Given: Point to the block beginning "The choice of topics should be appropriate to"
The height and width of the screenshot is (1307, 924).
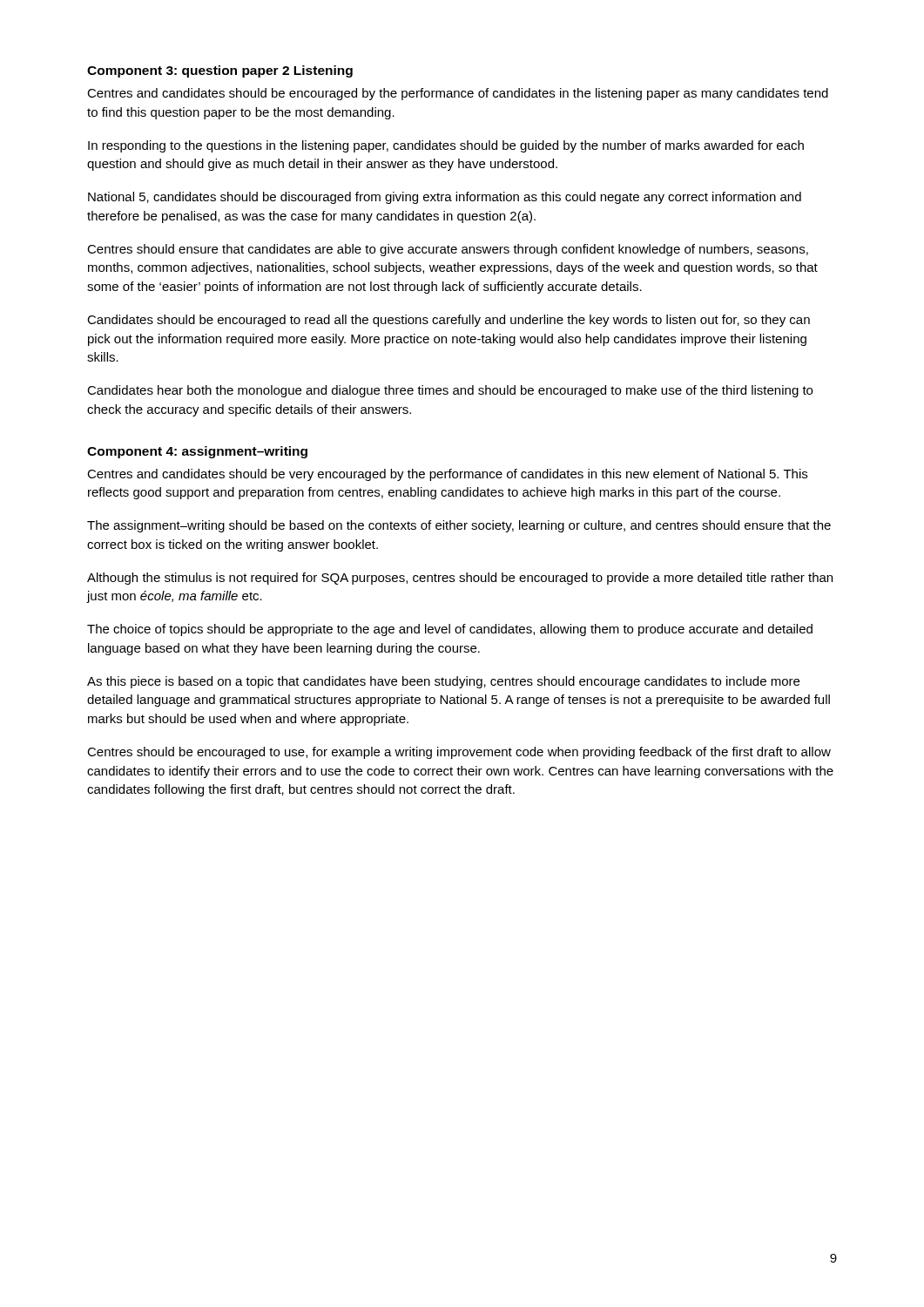Looking at the screenshot, I should pyautogui.click(x=450, y=638).
